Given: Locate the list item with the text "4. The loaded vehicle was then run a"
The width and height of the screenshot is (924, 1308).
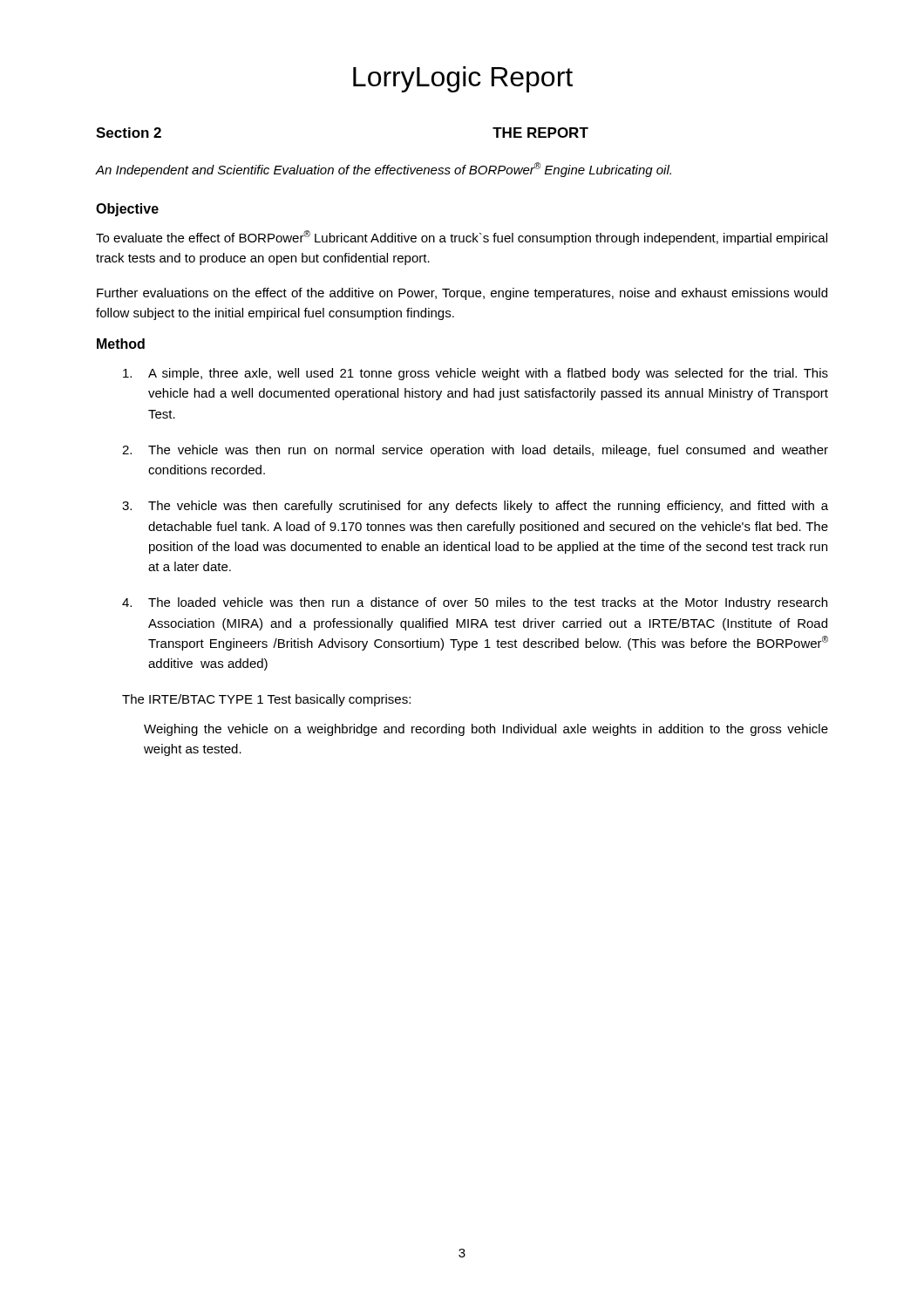Looking at the screenshot, I should point(475,633).
